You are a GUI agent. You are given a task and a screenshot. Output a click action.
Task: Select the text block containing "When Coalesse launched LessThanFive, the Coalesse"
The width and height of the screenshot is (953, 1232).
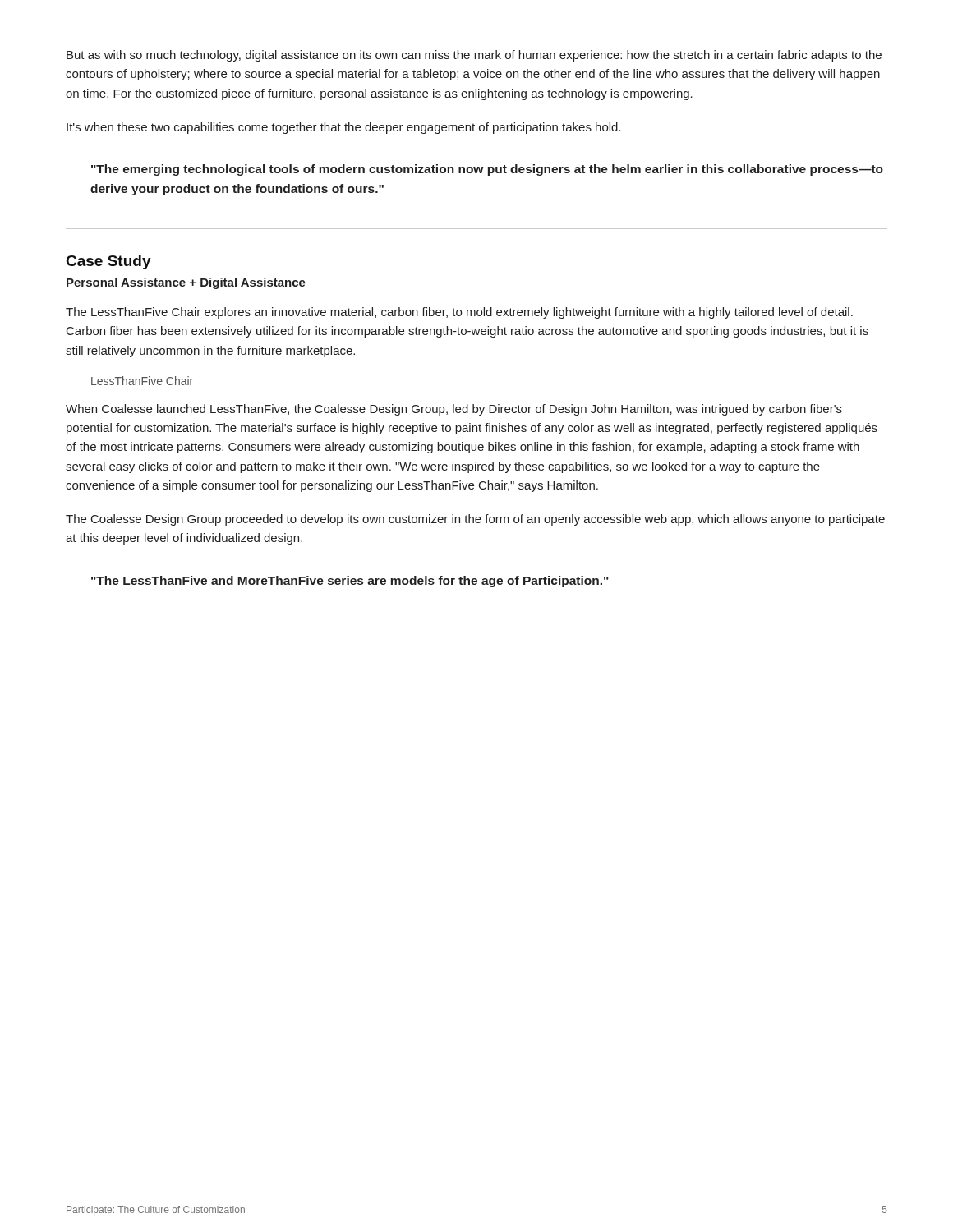tap(472, 447)
